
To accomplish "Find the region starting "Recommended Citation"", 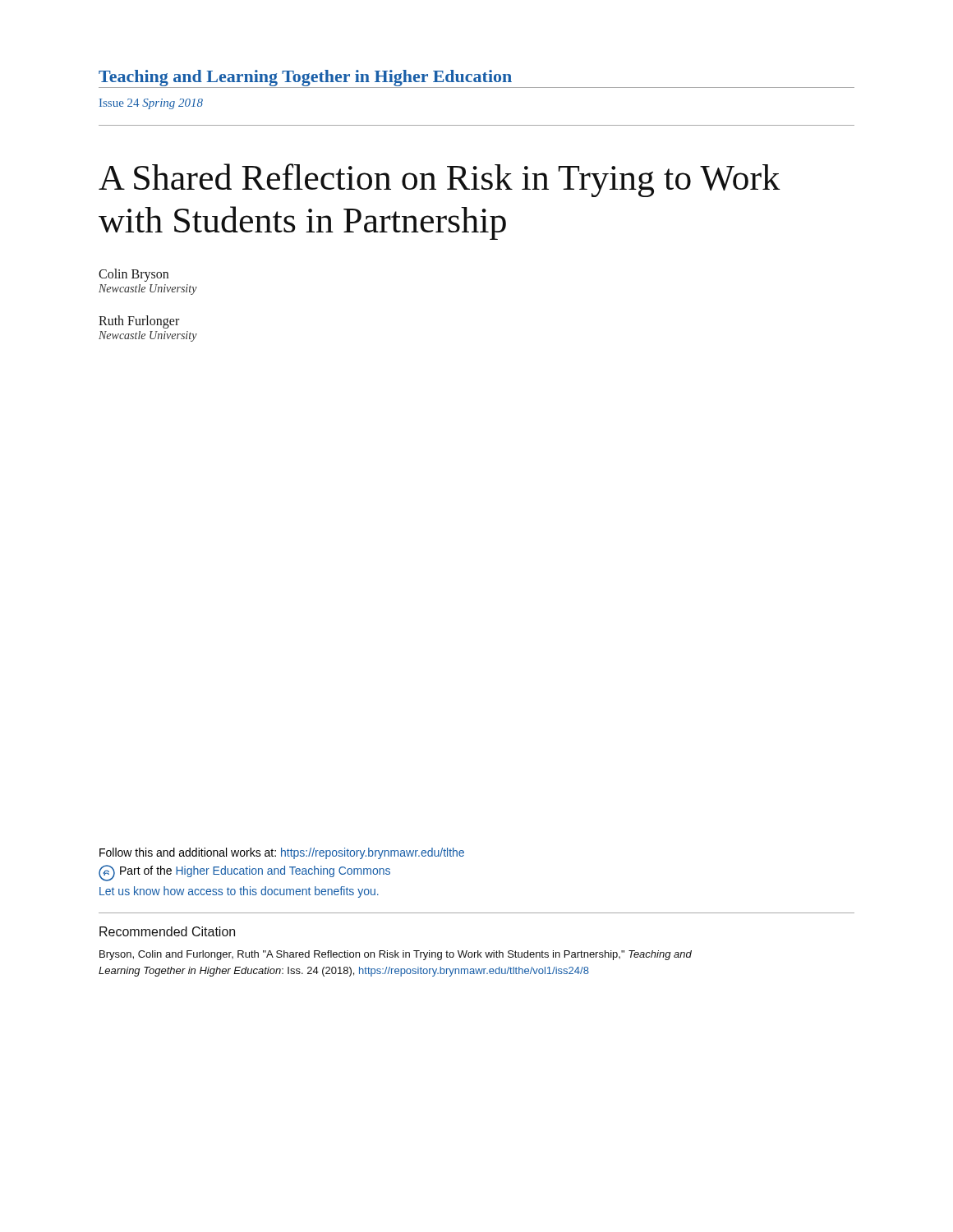I will [x=167, y=932].
